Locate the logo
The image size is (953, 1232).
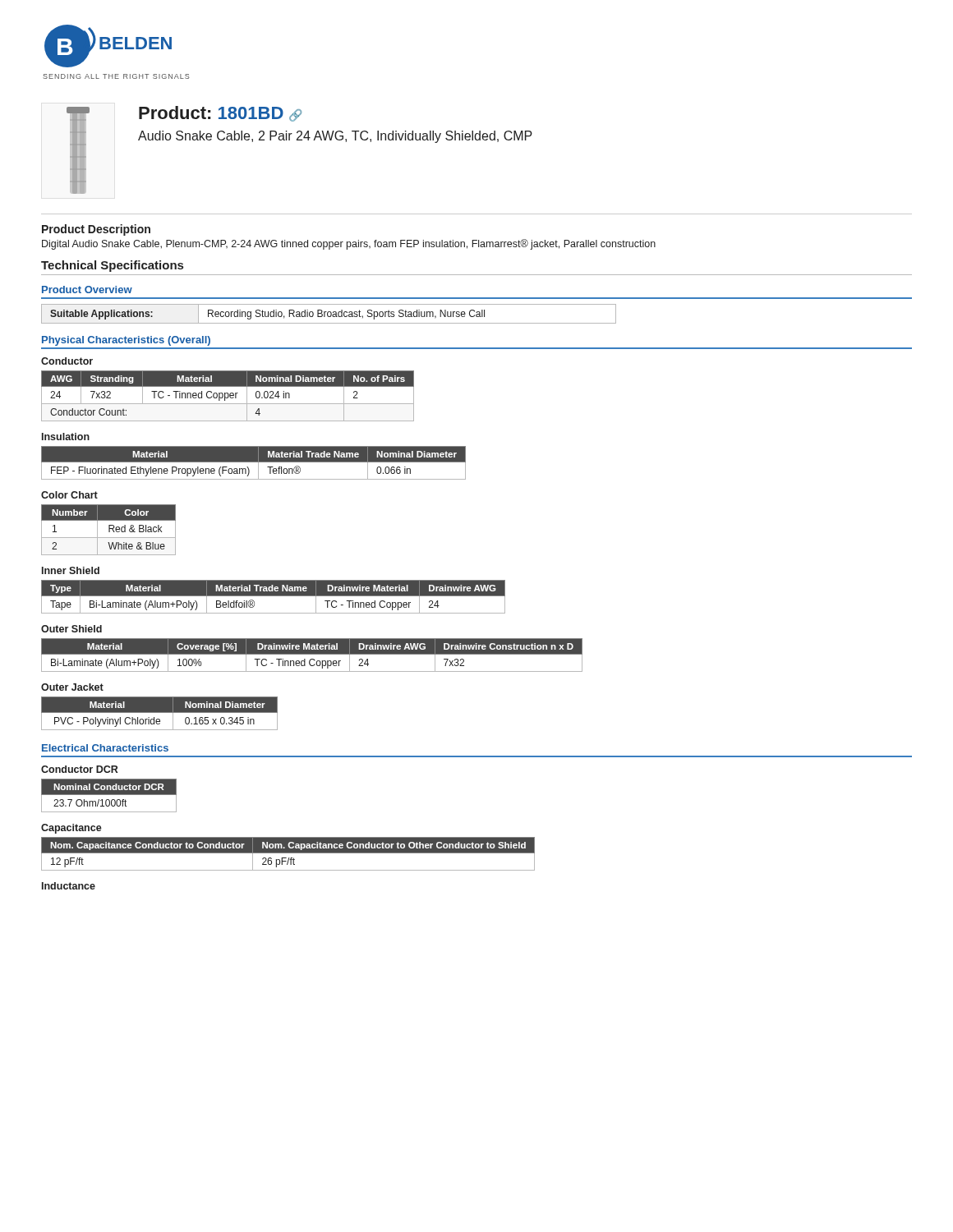click(x=476, y=55)
